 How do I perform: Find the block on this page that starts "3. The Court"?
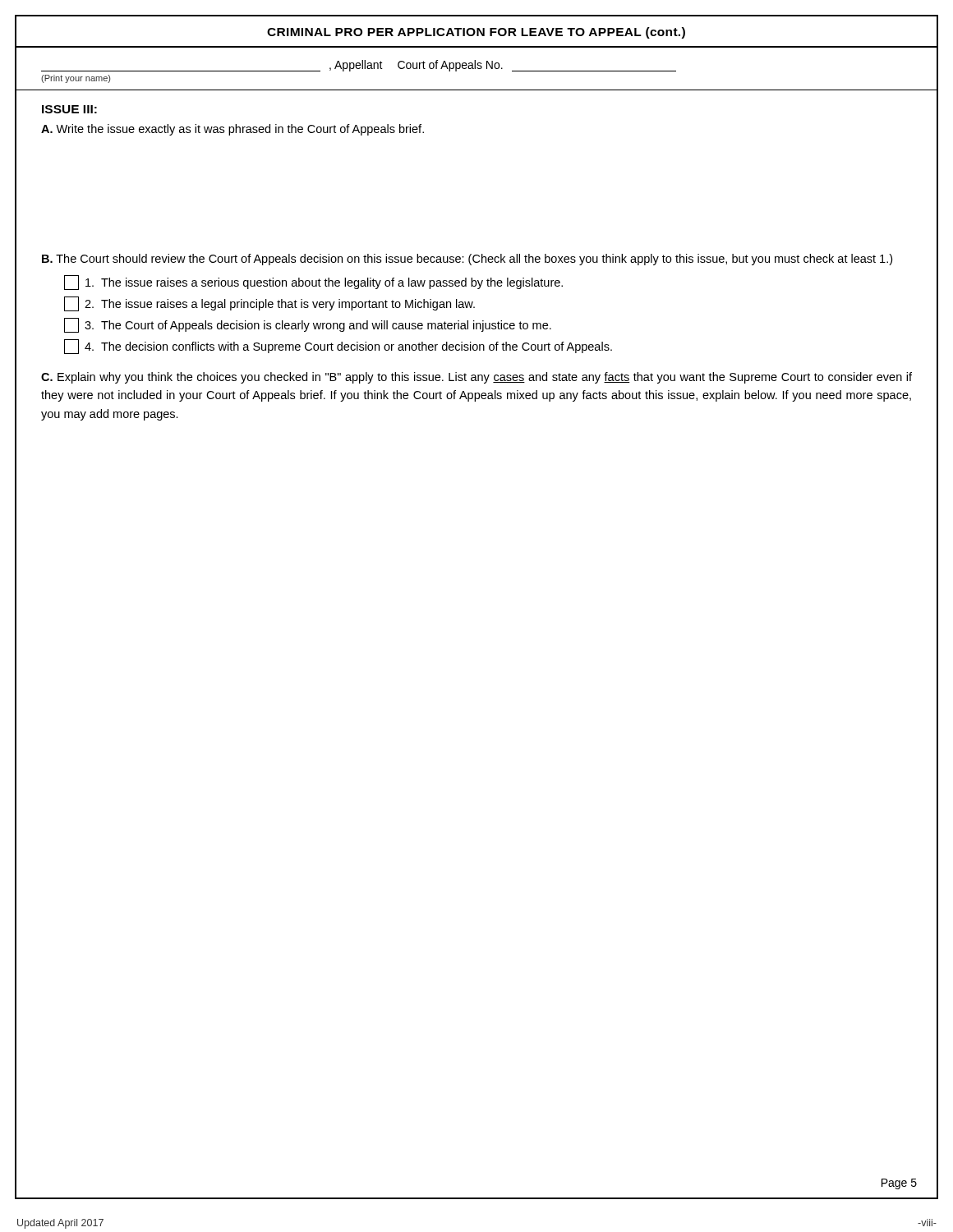[308, 326]
